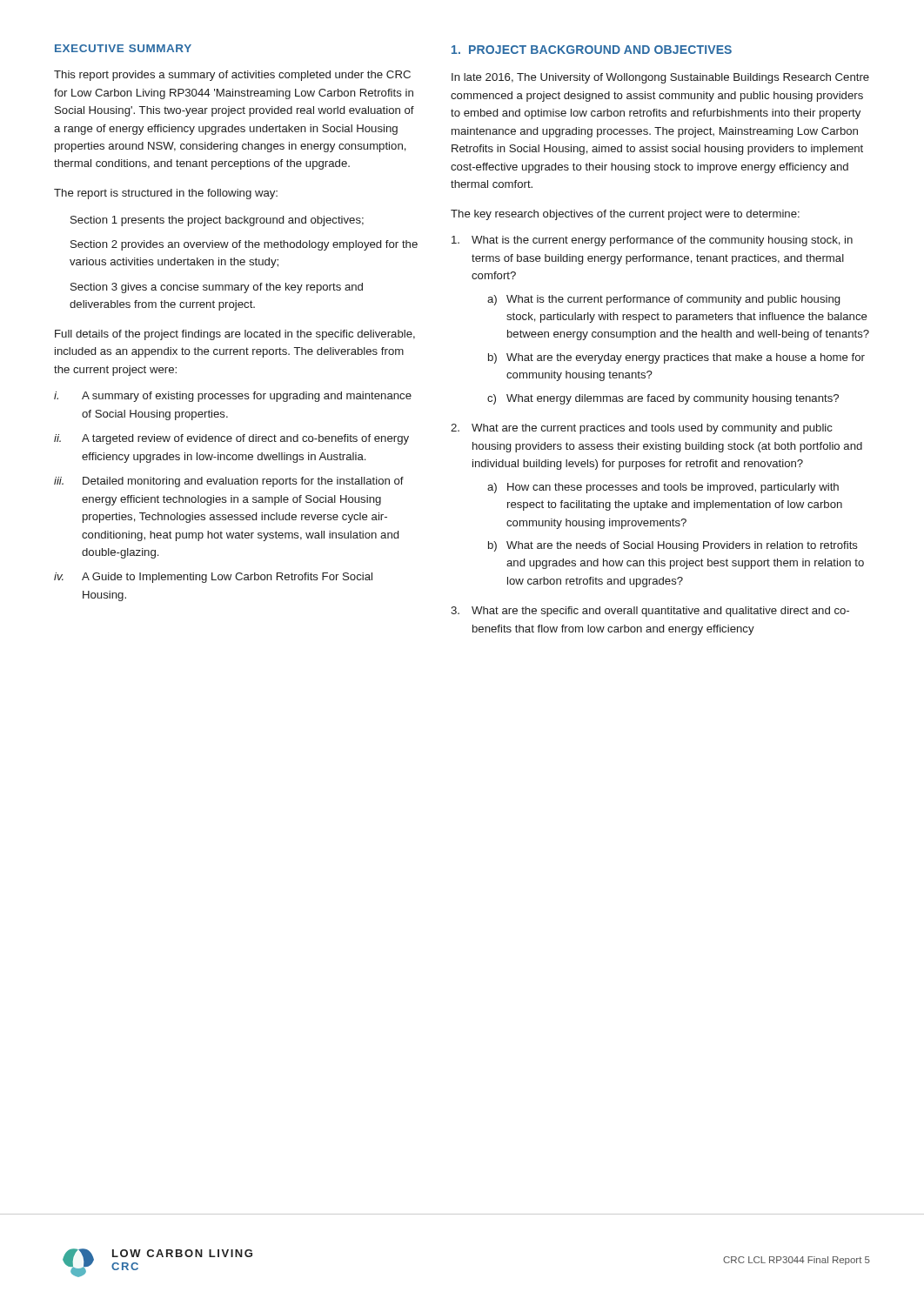
Task: Locate the text block starting "Section 3 gives a concise"
Action: click(237, 296)
